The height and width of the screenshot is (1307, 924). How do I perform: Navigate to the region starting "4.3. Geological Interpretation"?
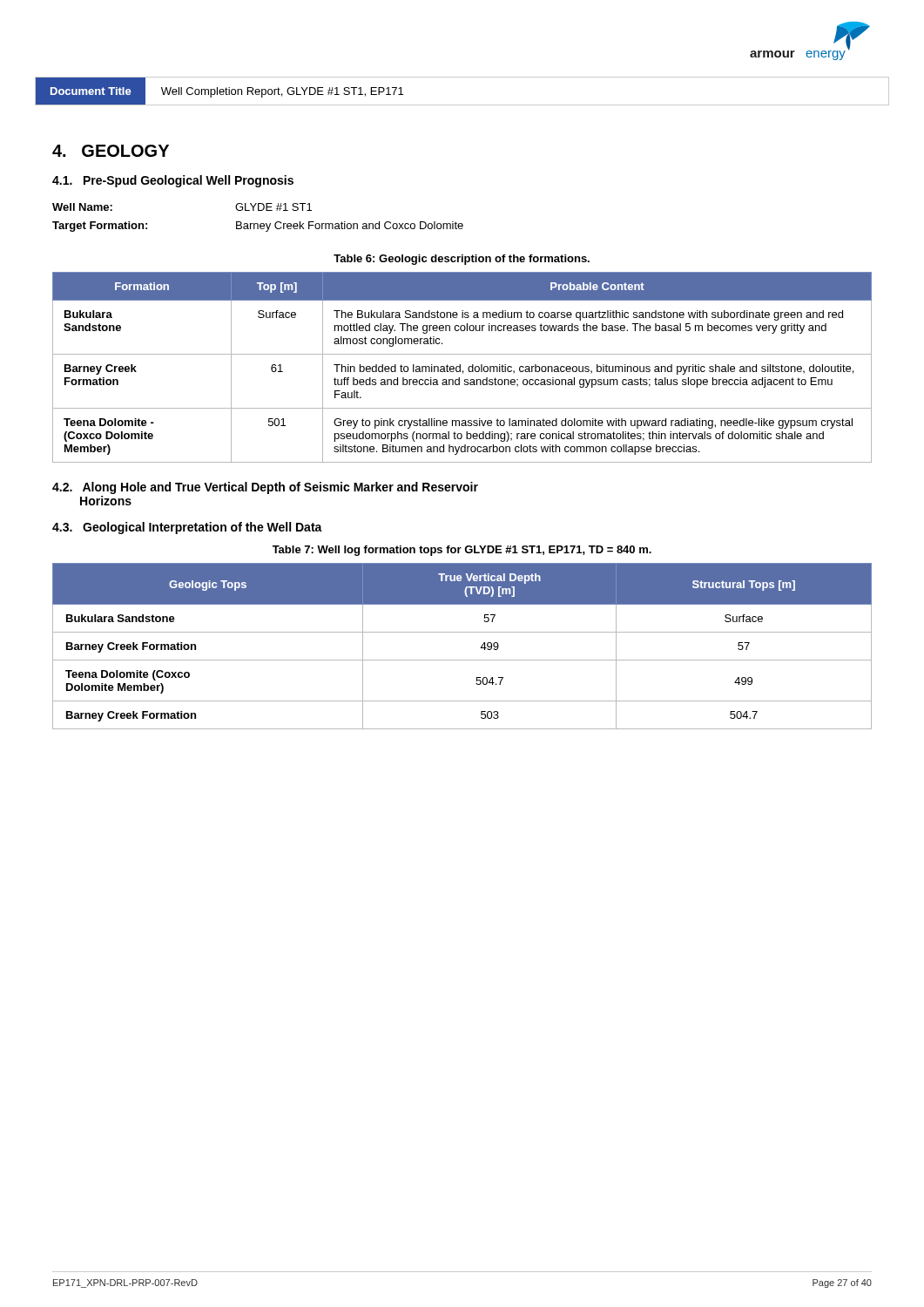pyautogui.click(x=187, y=527)
